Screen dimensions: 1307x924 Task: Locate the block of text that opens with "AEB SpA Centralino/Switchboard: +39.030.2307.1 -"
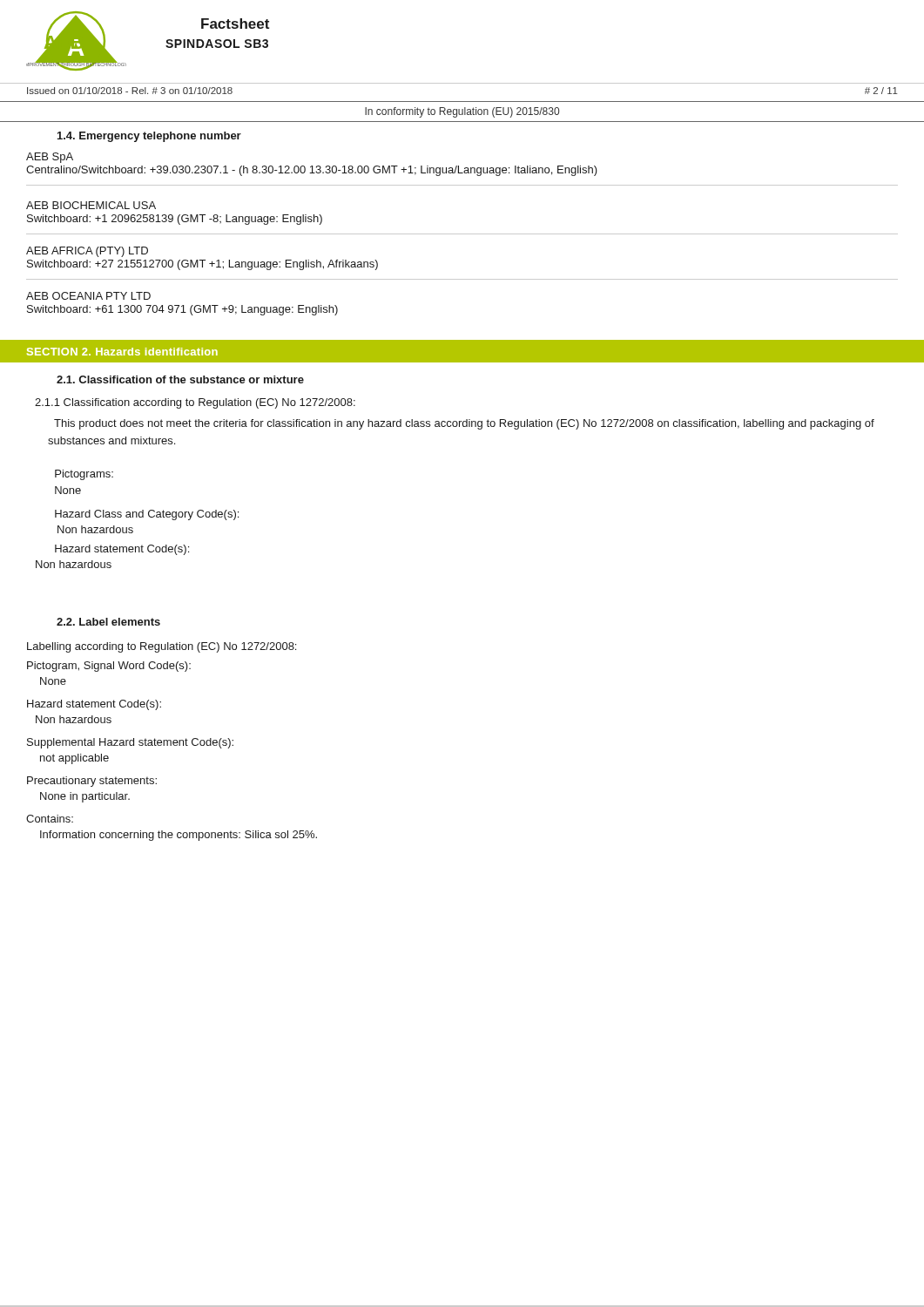[x=462, y=163]
